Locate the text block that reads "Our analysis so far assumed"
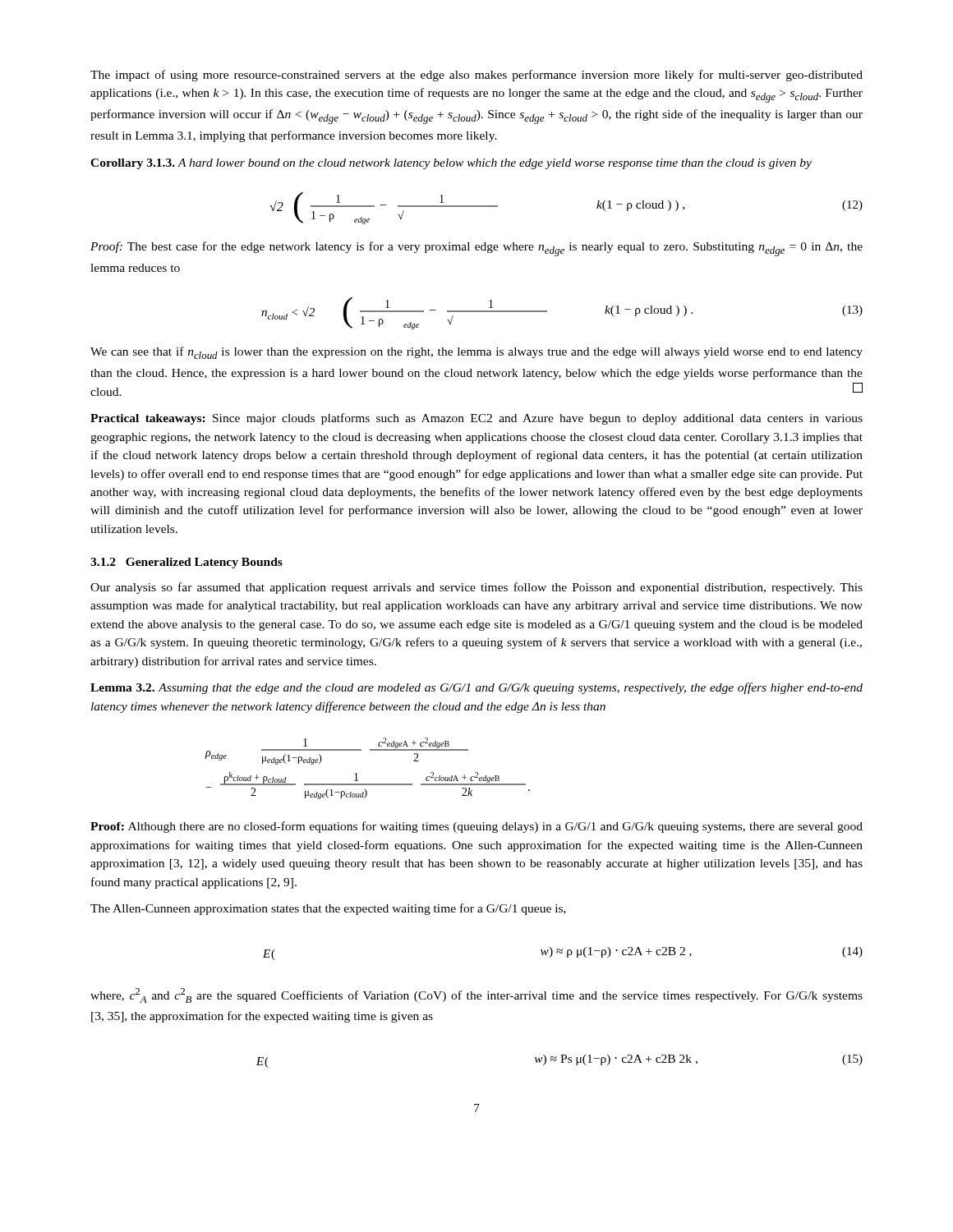Screen dimensions: 1232x953 click(x=476, y=624)
